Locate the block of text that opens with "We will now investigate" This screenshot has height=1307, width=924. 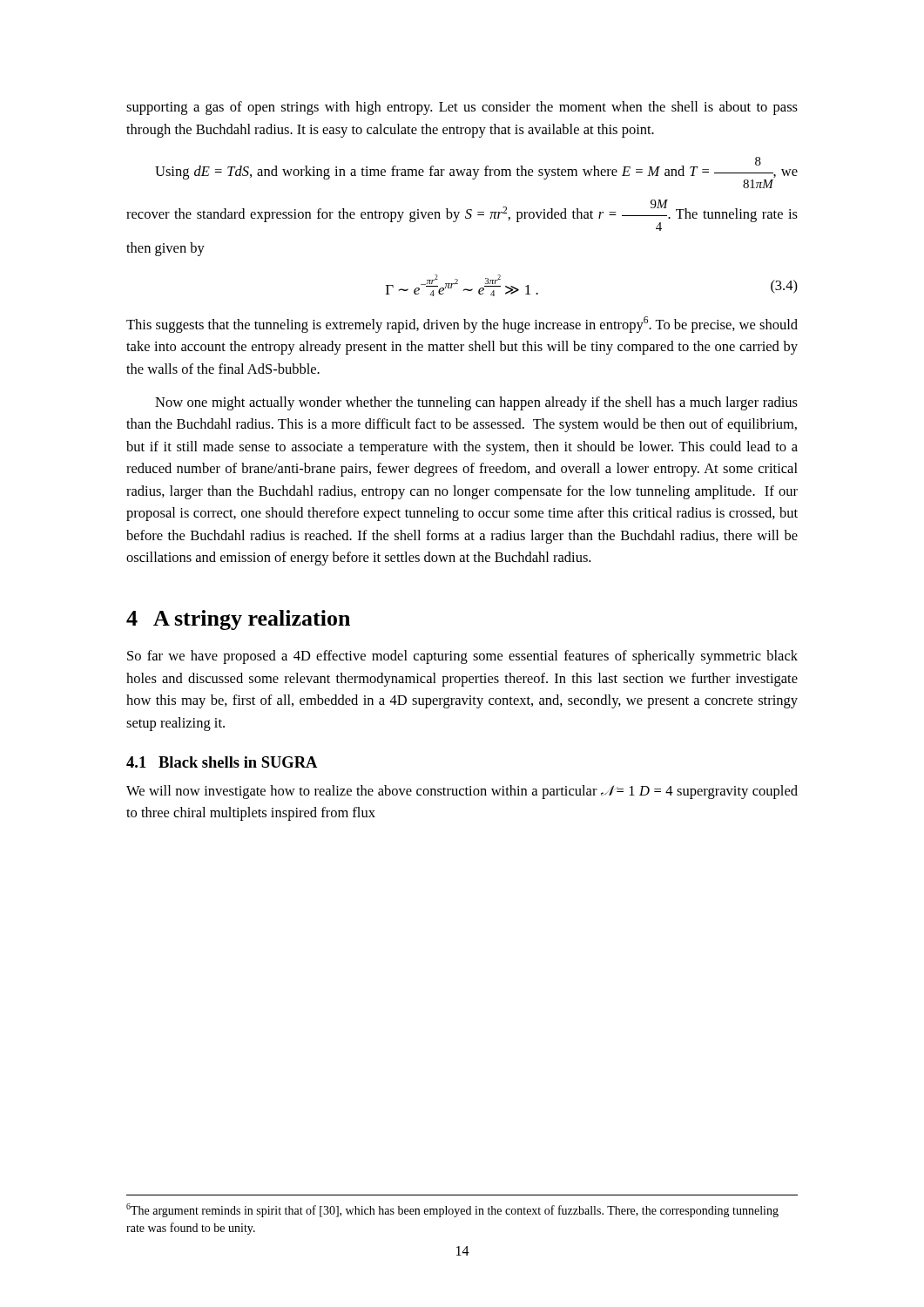(x=462, y=802)
